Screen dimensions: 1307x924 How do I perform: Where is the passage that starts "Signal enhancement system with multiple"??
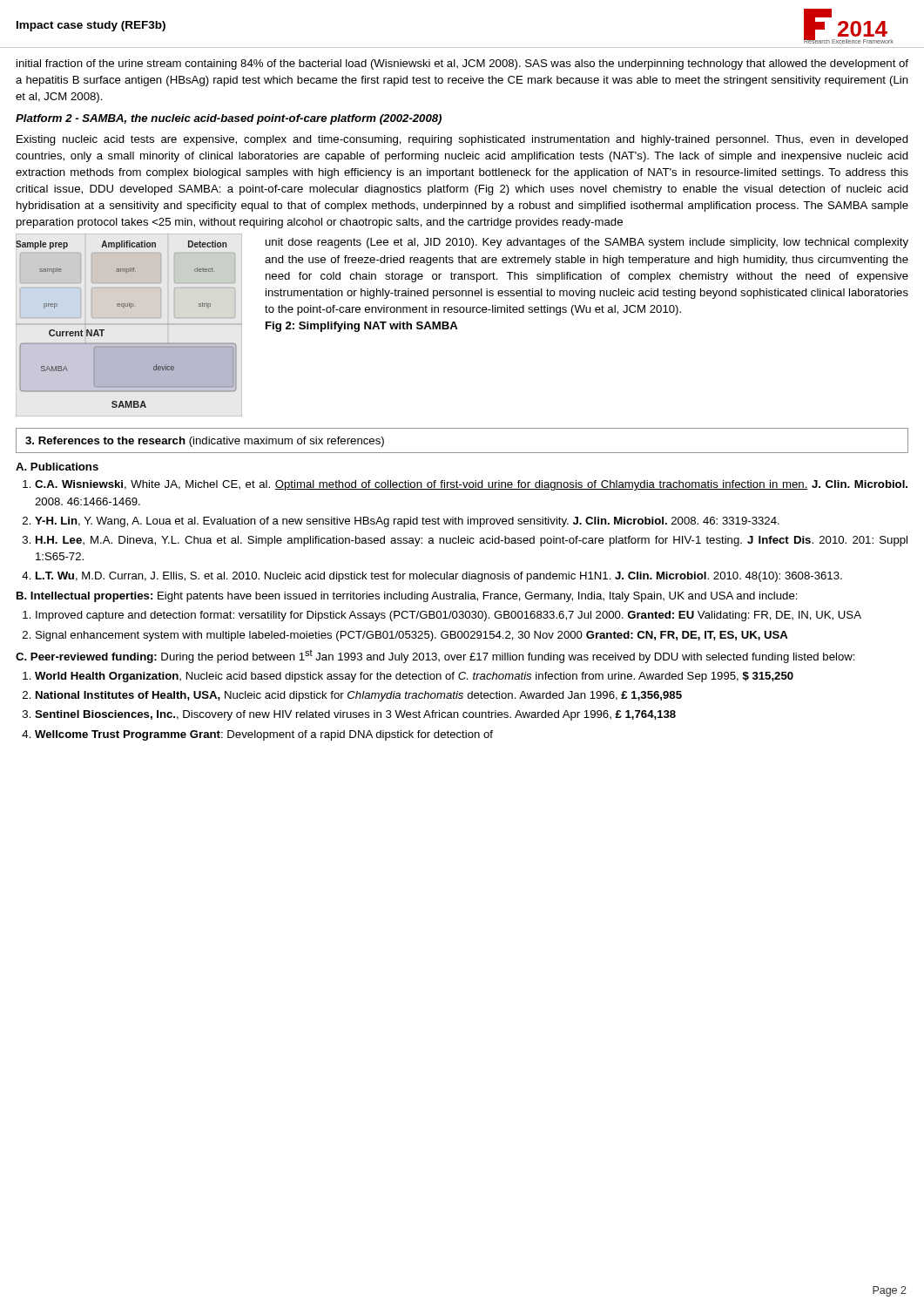point(411,634)
